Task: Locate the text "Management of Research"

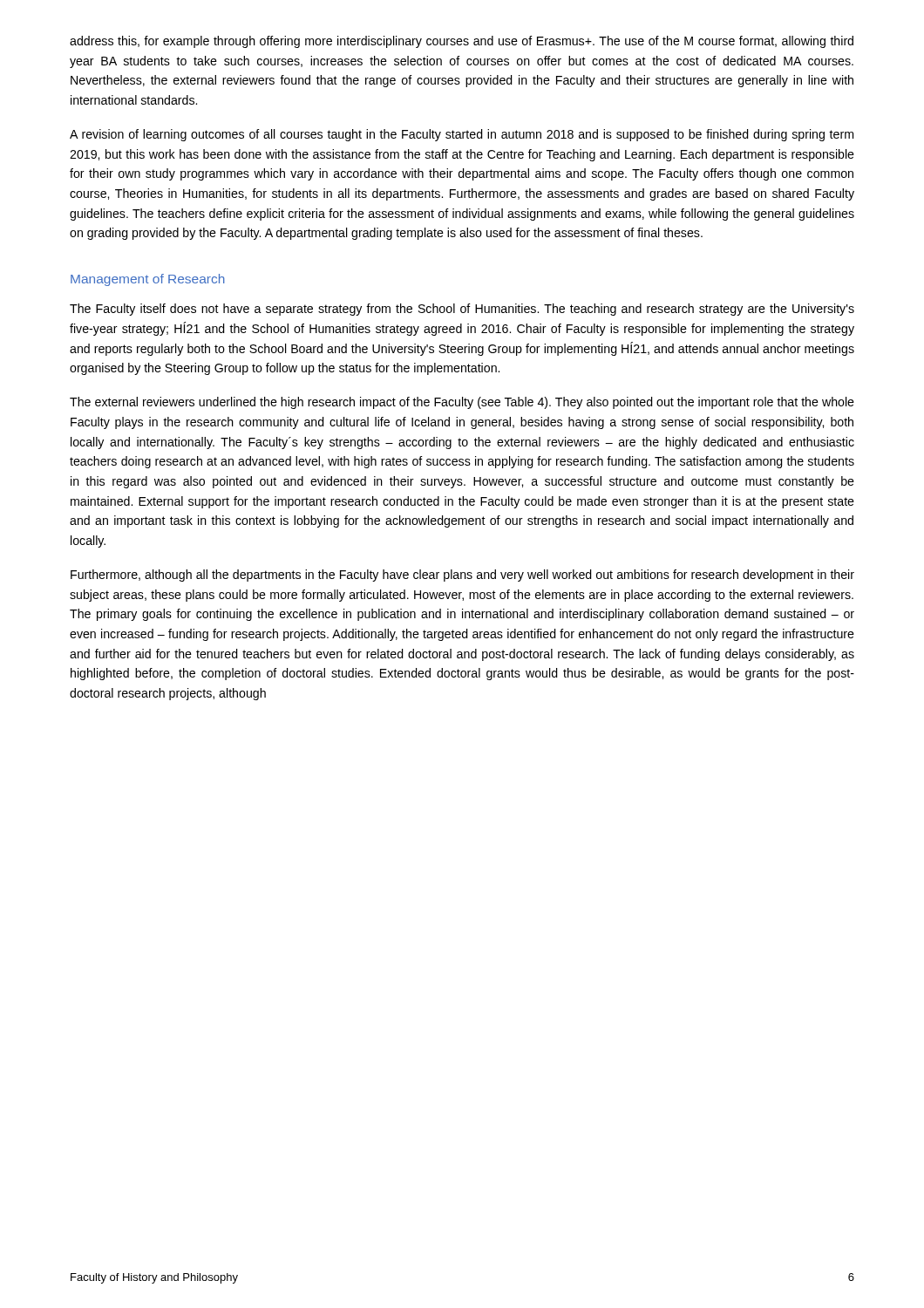Action: coord(148,280)
